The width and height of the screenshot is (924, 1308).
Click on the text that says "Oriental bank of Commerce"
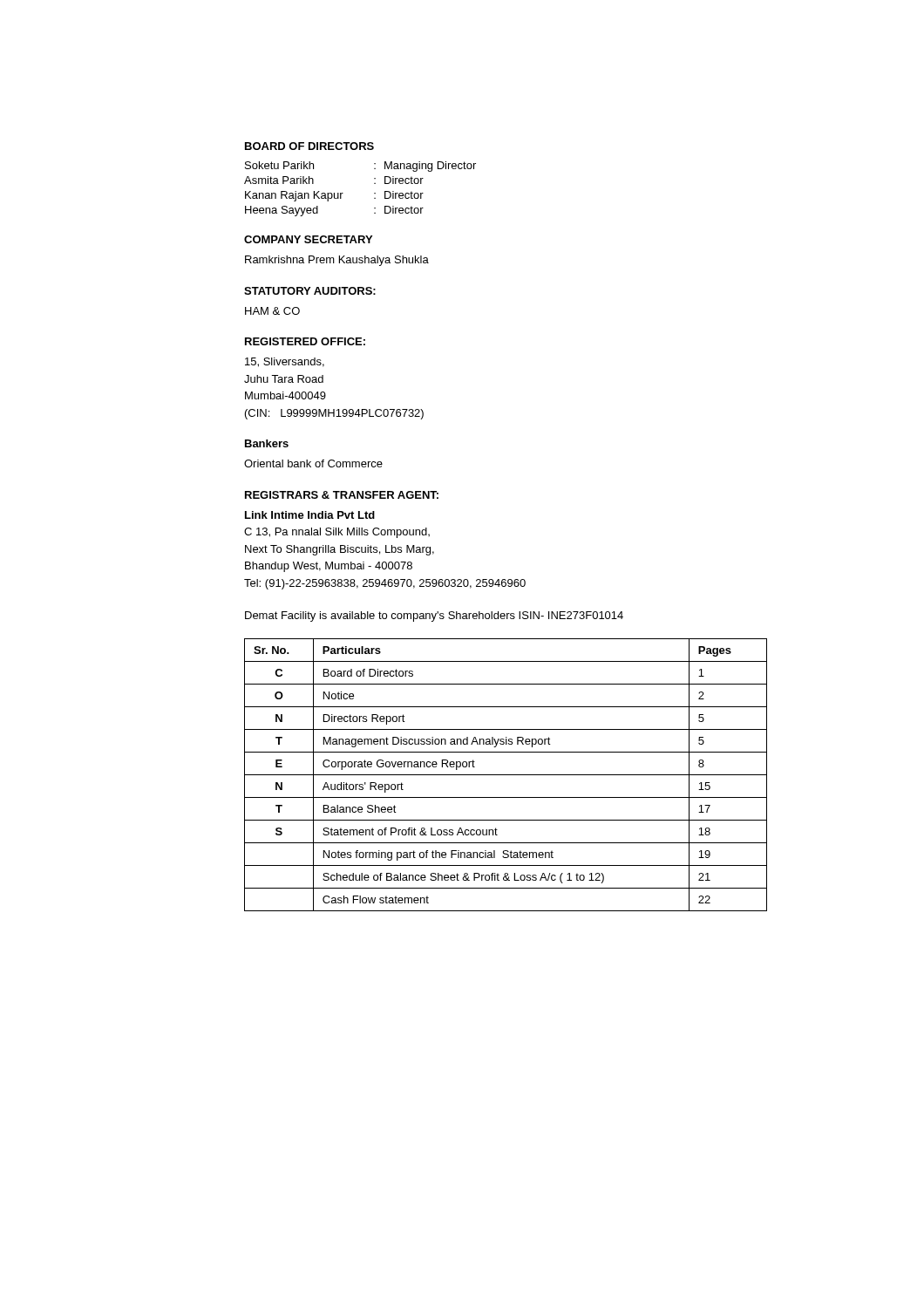[x=313, y=463]
